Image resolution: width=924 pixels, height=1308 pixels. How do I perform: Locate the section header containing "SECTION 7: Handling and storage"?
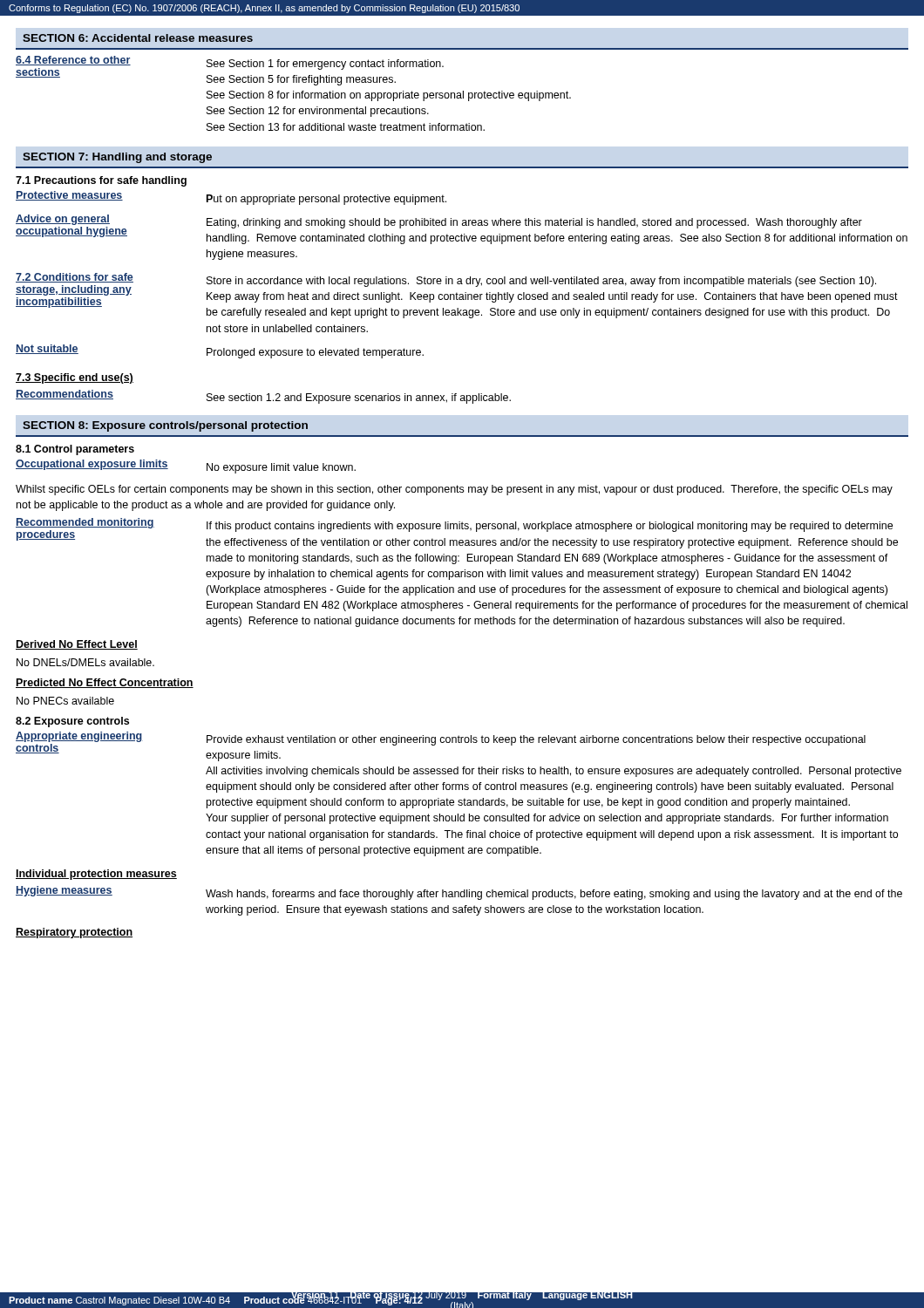(x=117, y=156)
